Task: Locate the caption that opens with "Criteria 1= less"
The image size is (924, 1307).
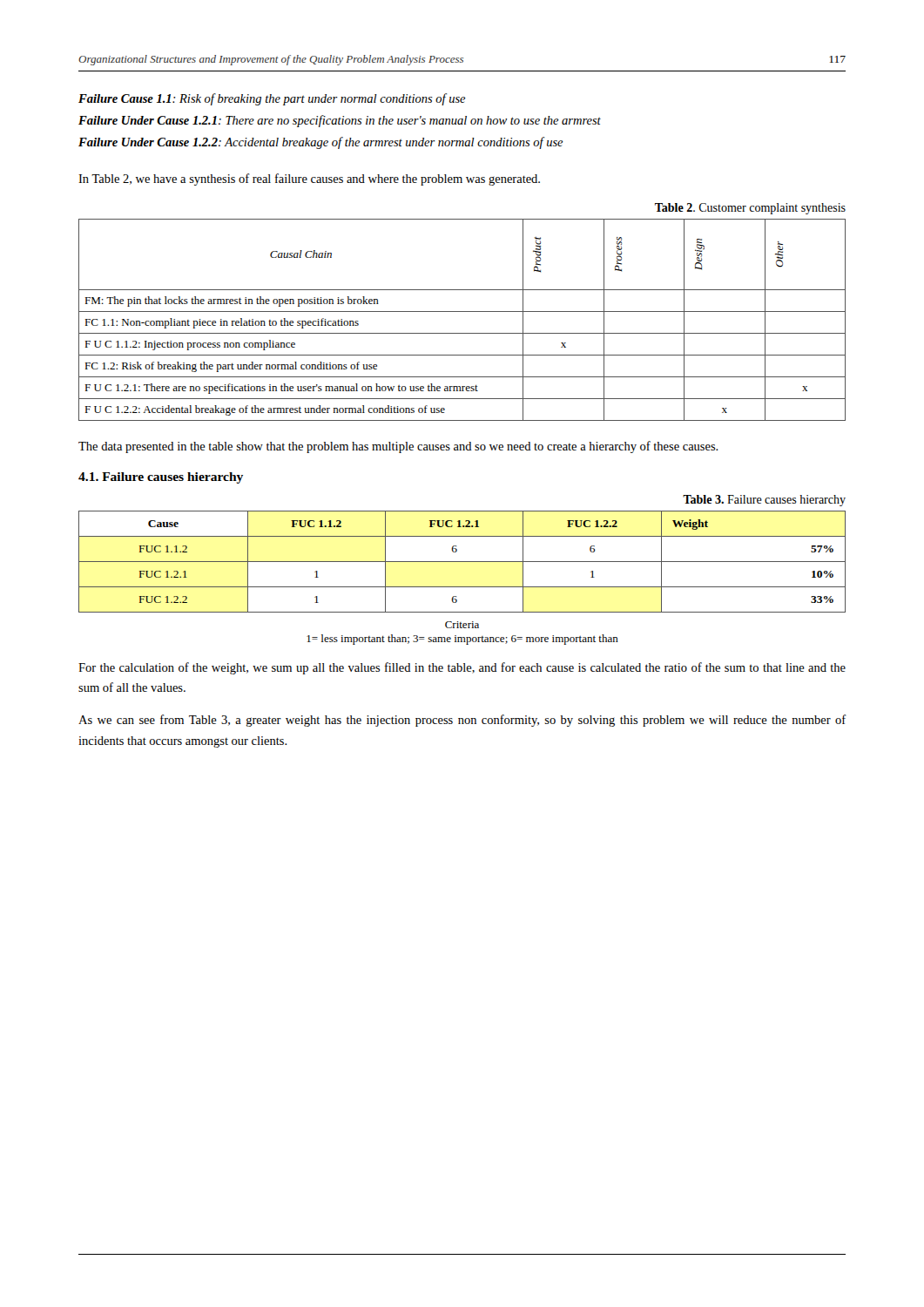Action: pos(462,631)
